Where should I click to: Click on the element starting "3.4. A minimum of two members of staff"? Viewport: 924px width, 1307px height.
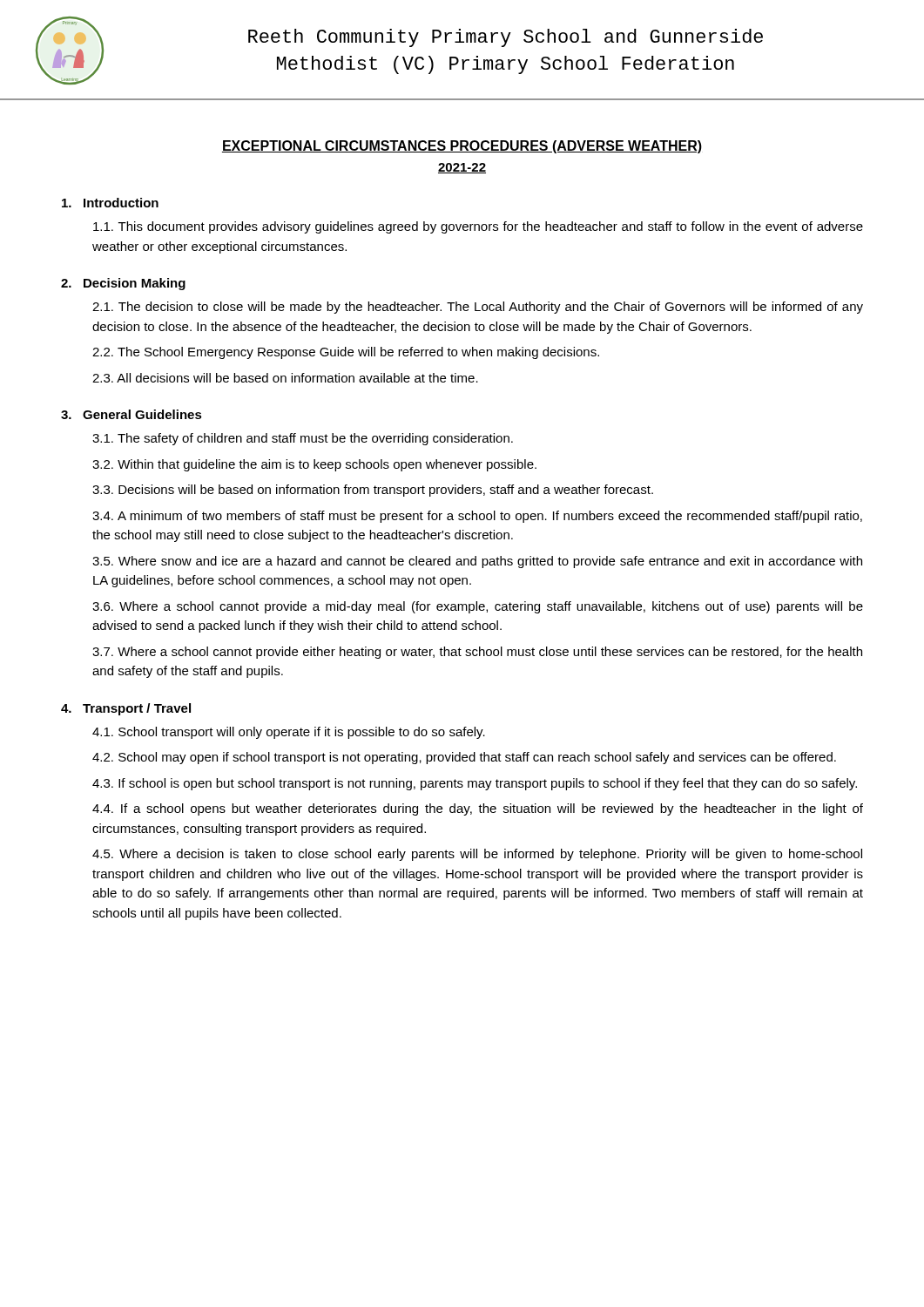(x=478, y=525)
